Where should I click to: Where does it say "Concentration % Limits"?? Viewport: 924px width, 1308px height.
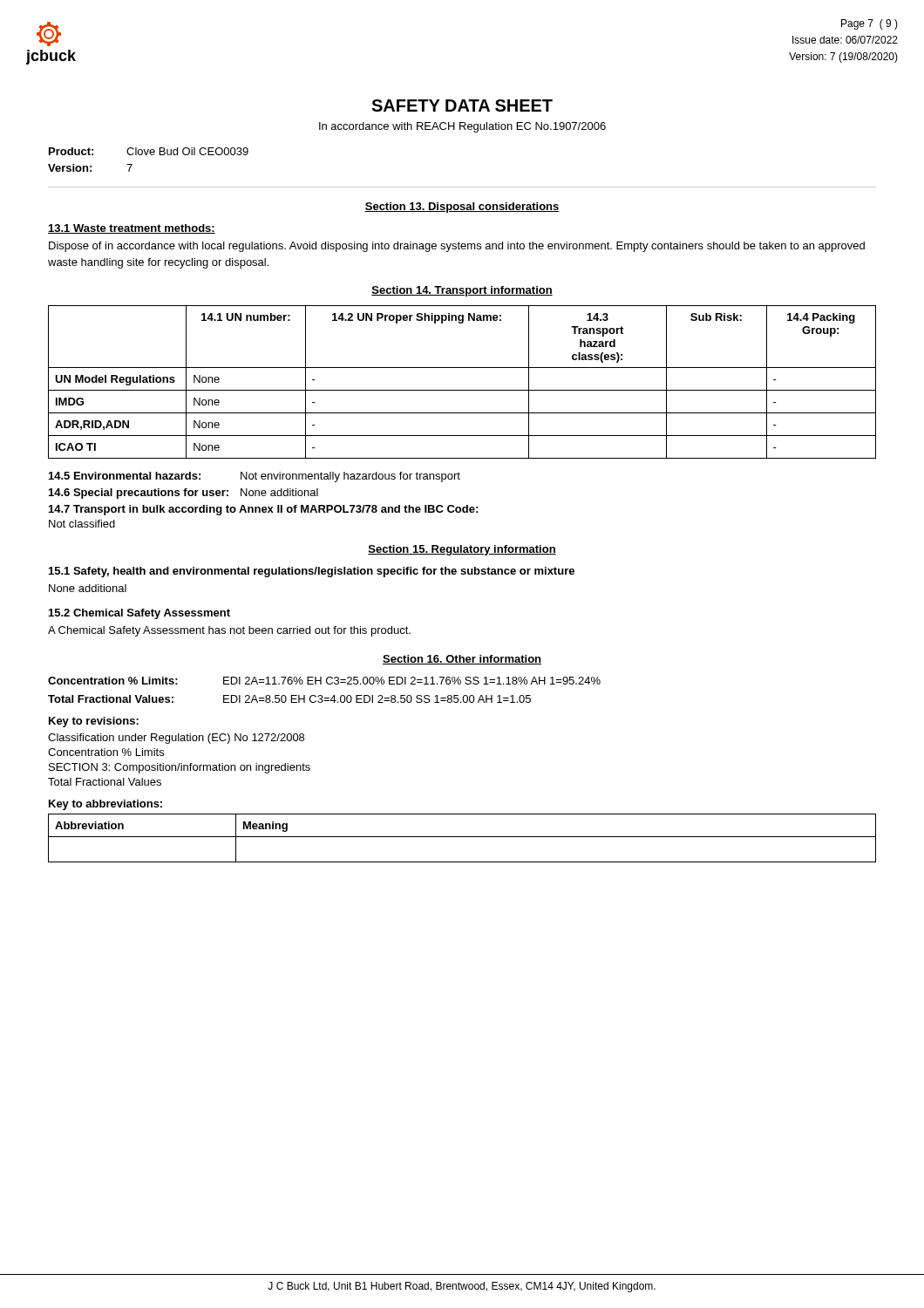coord(106,752)
